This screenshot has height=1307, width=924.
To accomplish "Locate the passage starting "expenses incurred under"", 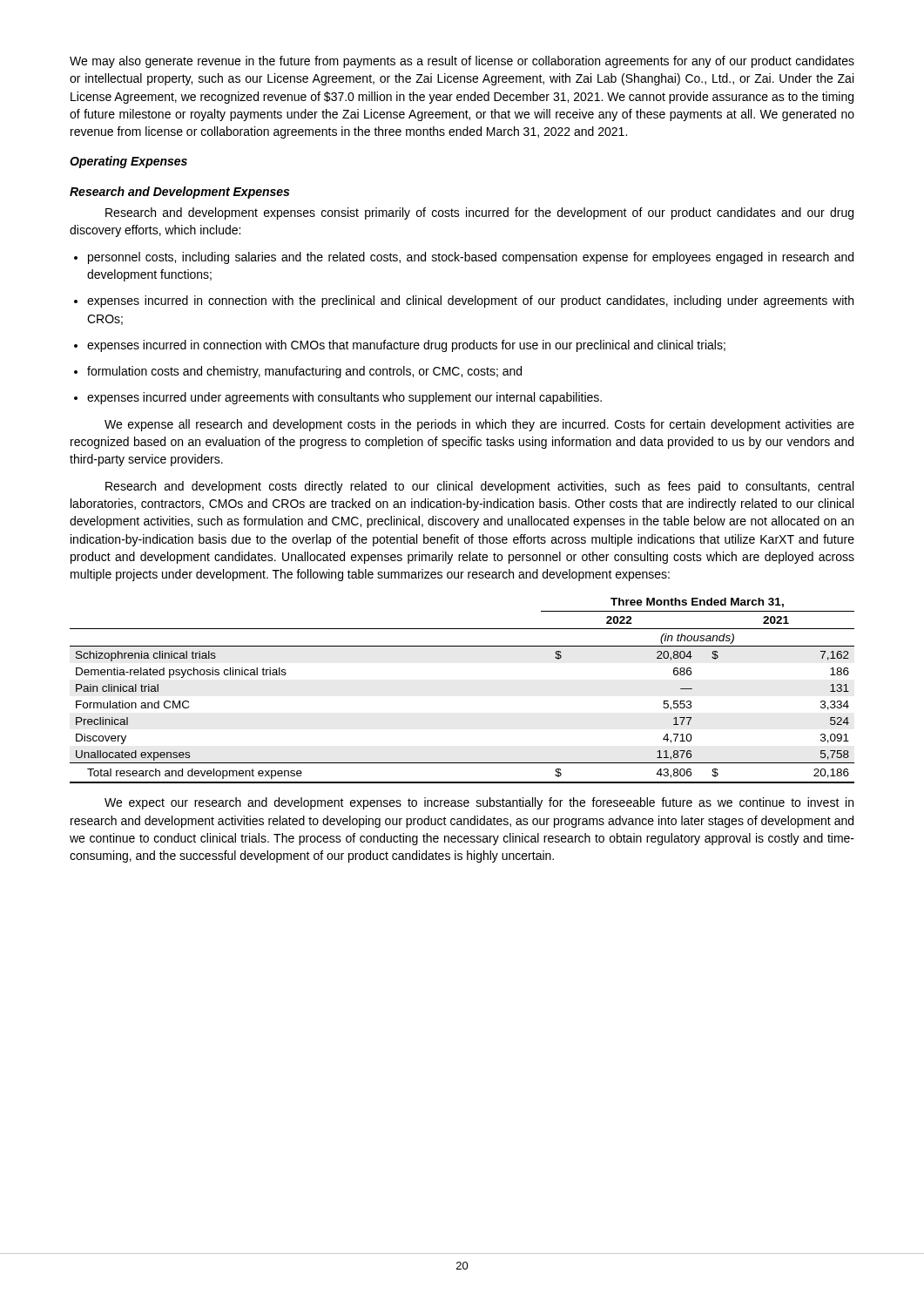I will pyautogui.click(x=471, y=398).
